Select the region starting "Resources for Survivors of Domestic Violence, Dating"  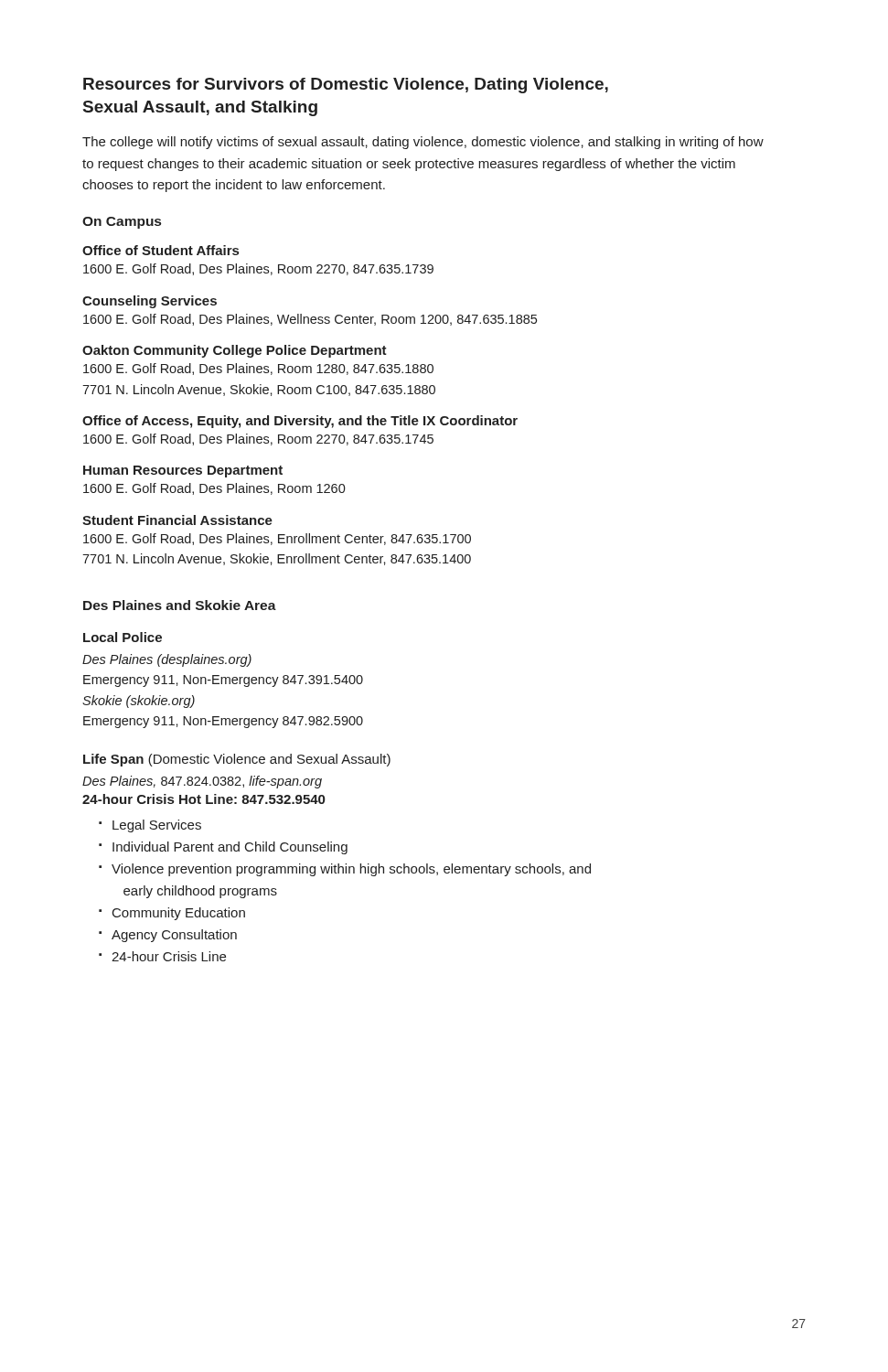[x=430, y=96]
